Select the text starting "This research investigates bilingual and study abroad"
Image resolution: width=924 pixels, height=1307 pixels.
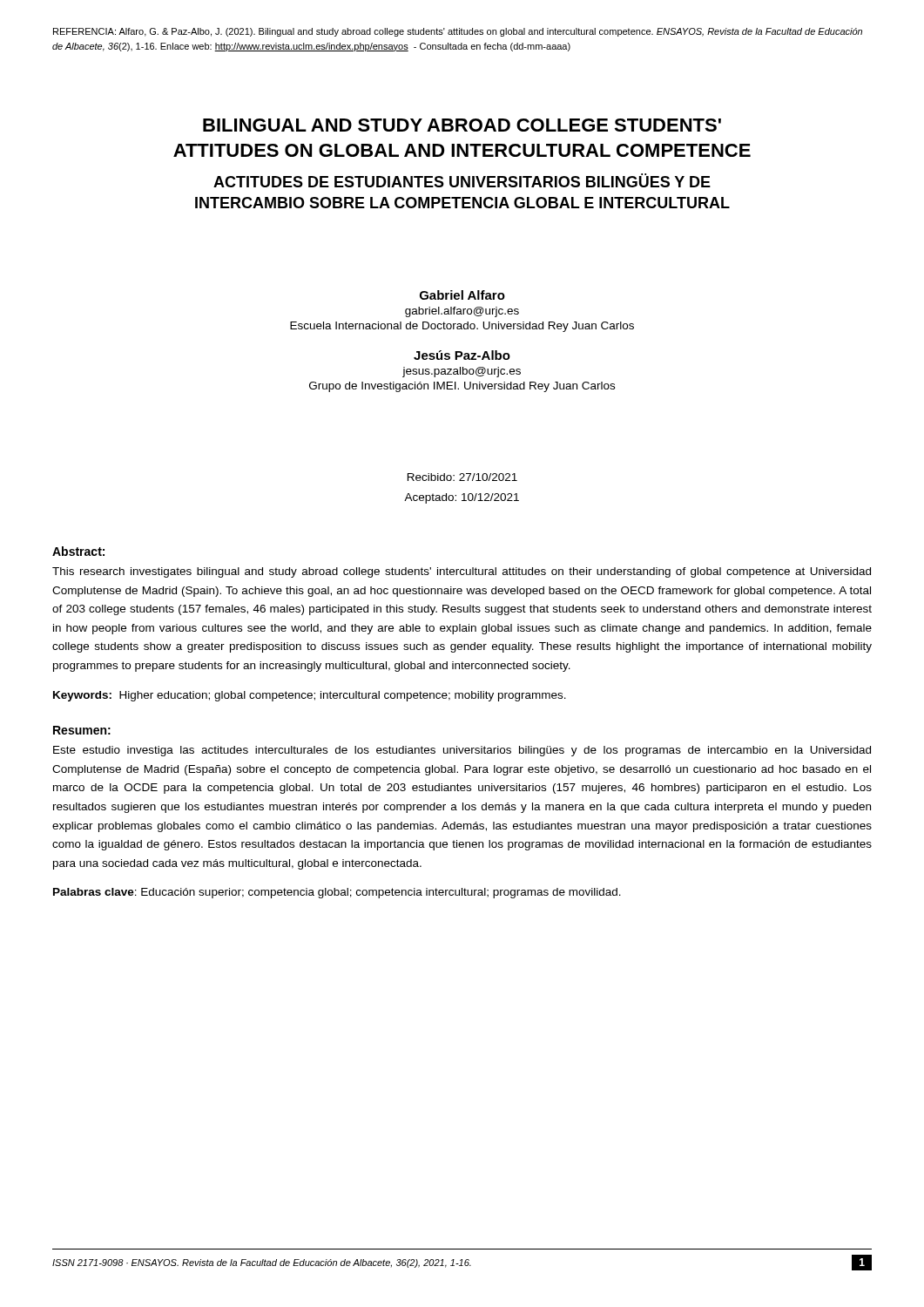pos(462,618)
